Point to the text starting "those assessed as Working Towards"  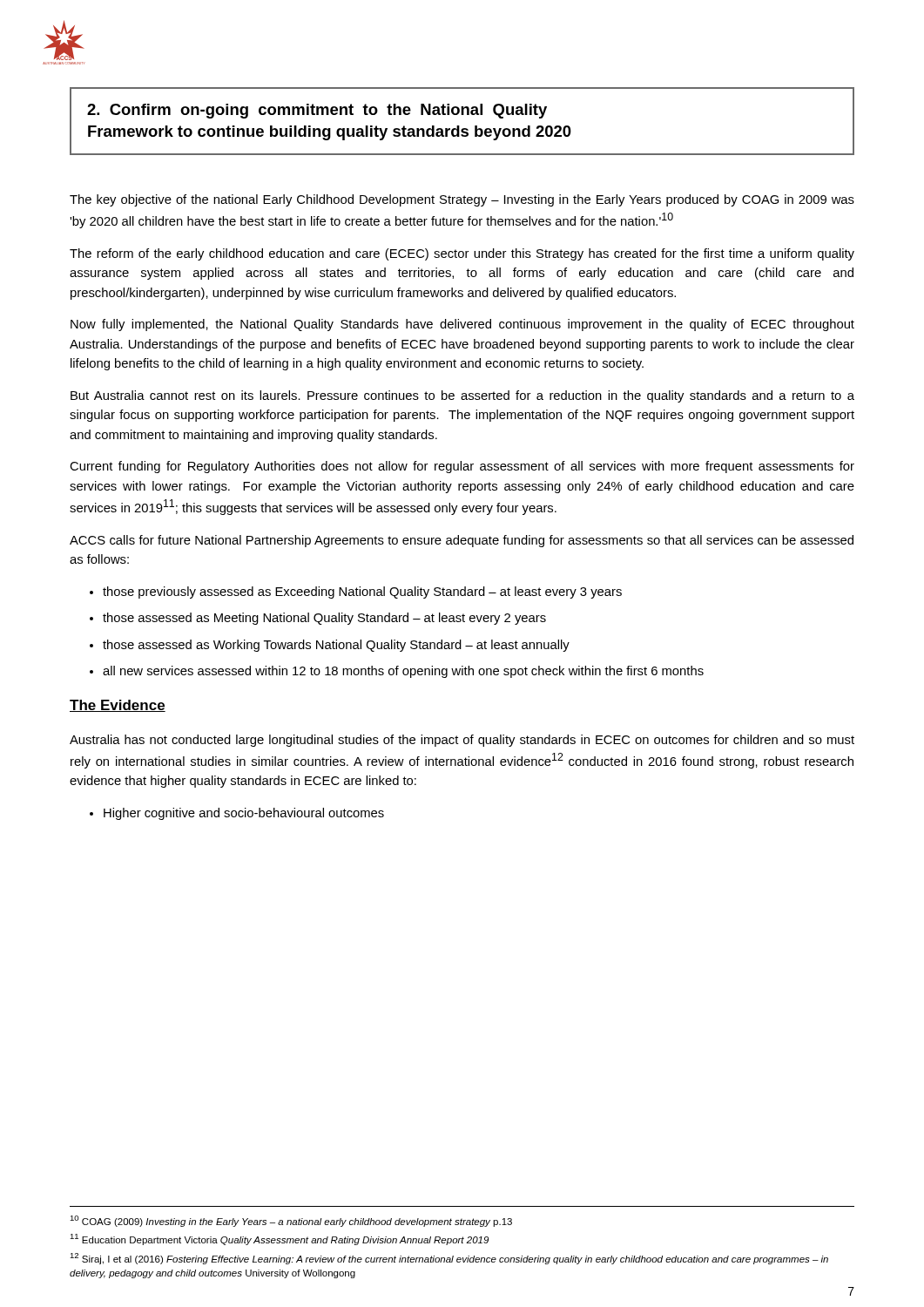pyautogui.click(x=336, y=644)
